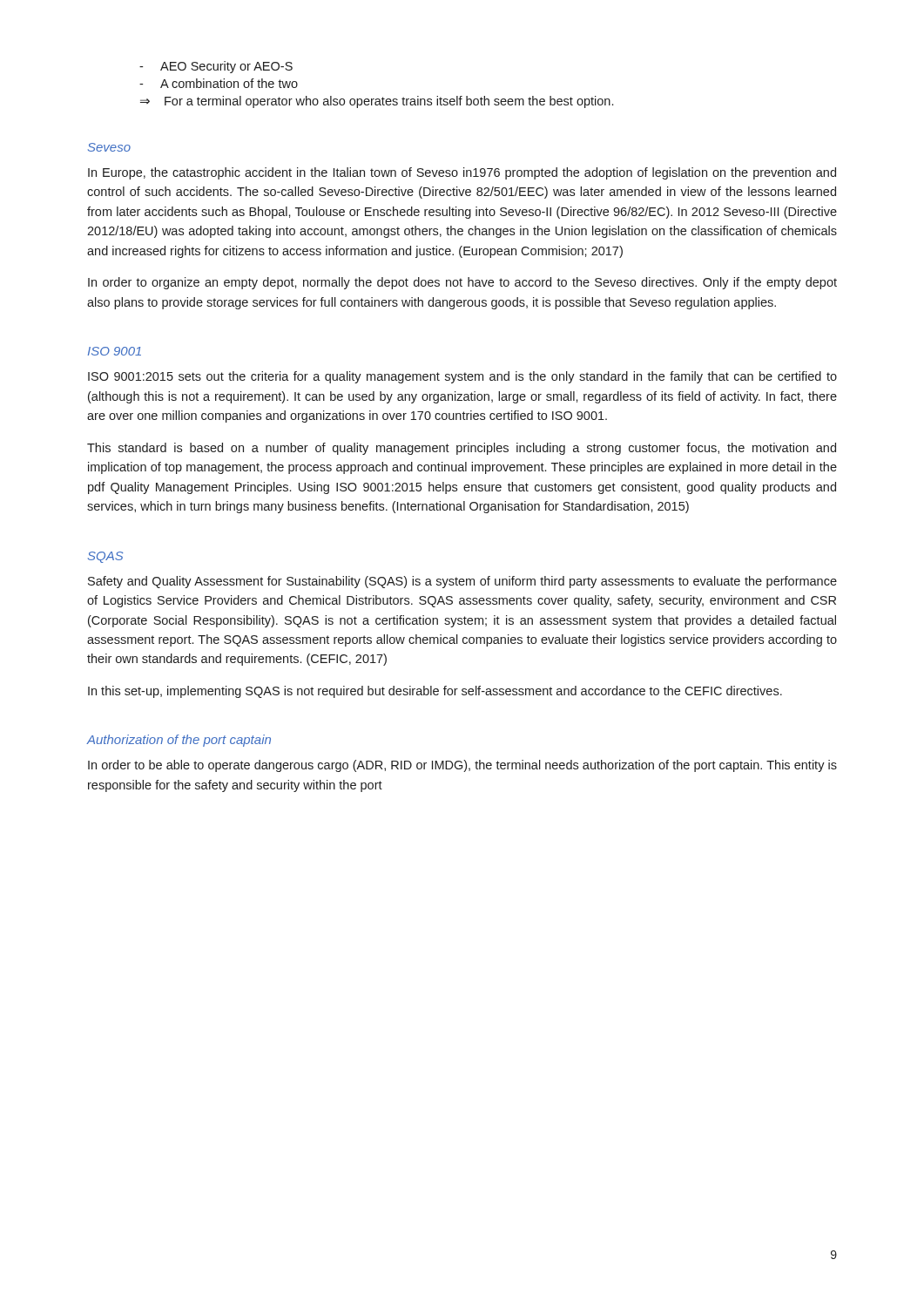Click on the list item that says "- A combination"

(x=219, y=84)
